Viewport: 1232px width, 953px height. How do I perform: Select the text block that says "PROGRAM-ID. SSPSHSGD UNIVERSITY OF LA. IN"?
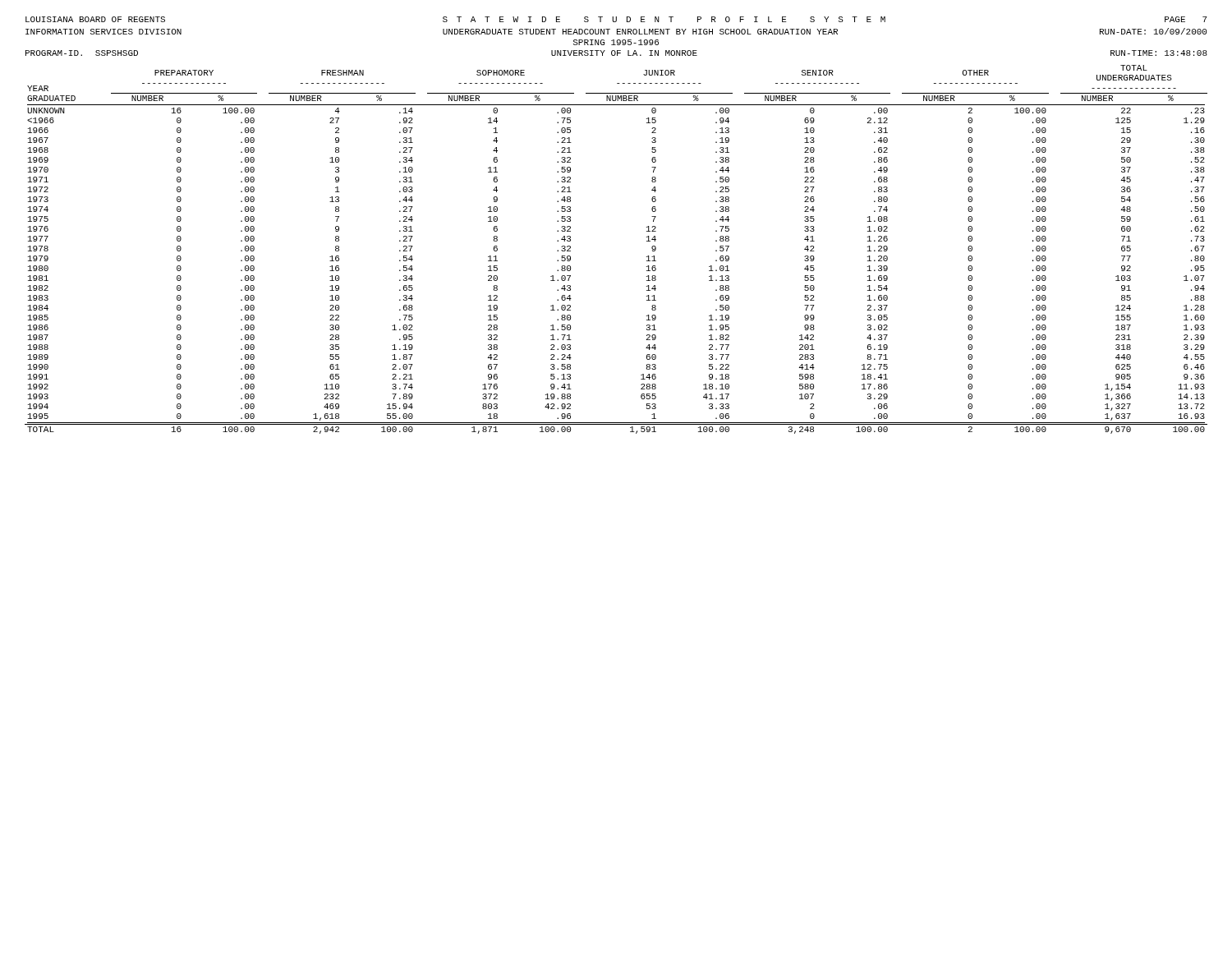pyautogui.click(x=616, y=53)
